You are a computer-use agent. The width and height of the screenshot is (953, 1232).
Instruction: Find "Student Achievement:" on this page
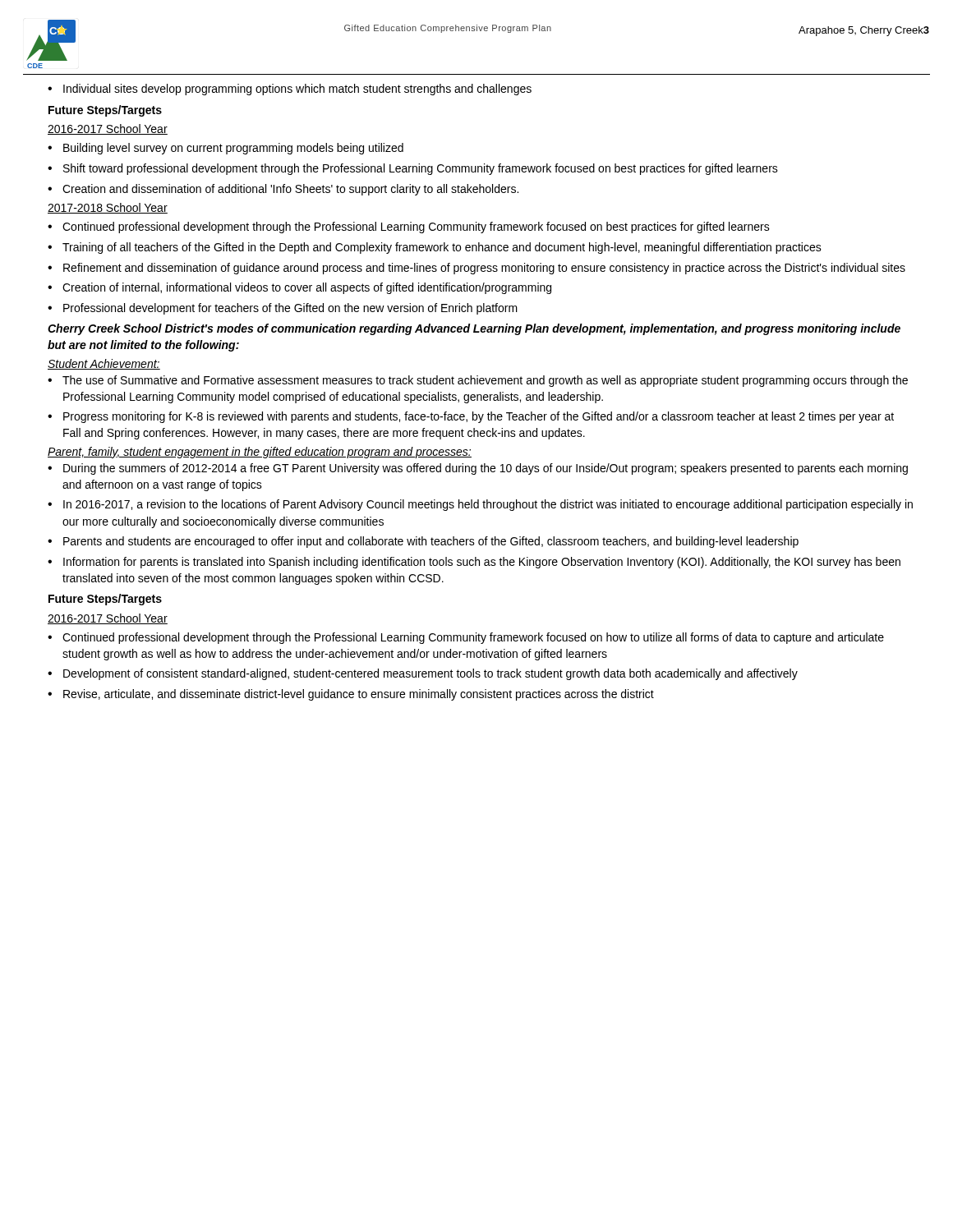[x=104, y=364]
